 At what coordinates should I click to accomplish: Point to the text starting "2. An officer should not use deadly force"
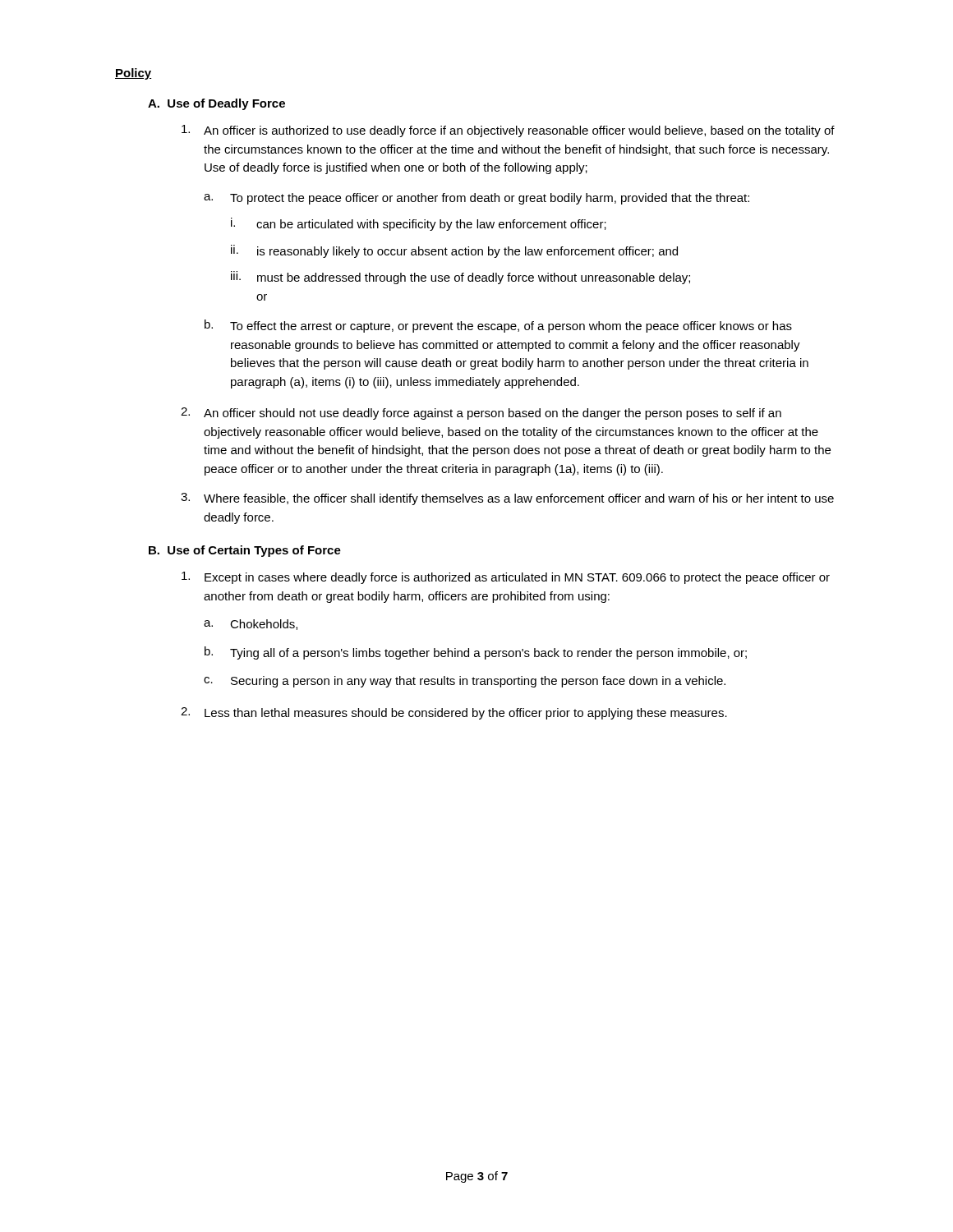coord(509,441)
